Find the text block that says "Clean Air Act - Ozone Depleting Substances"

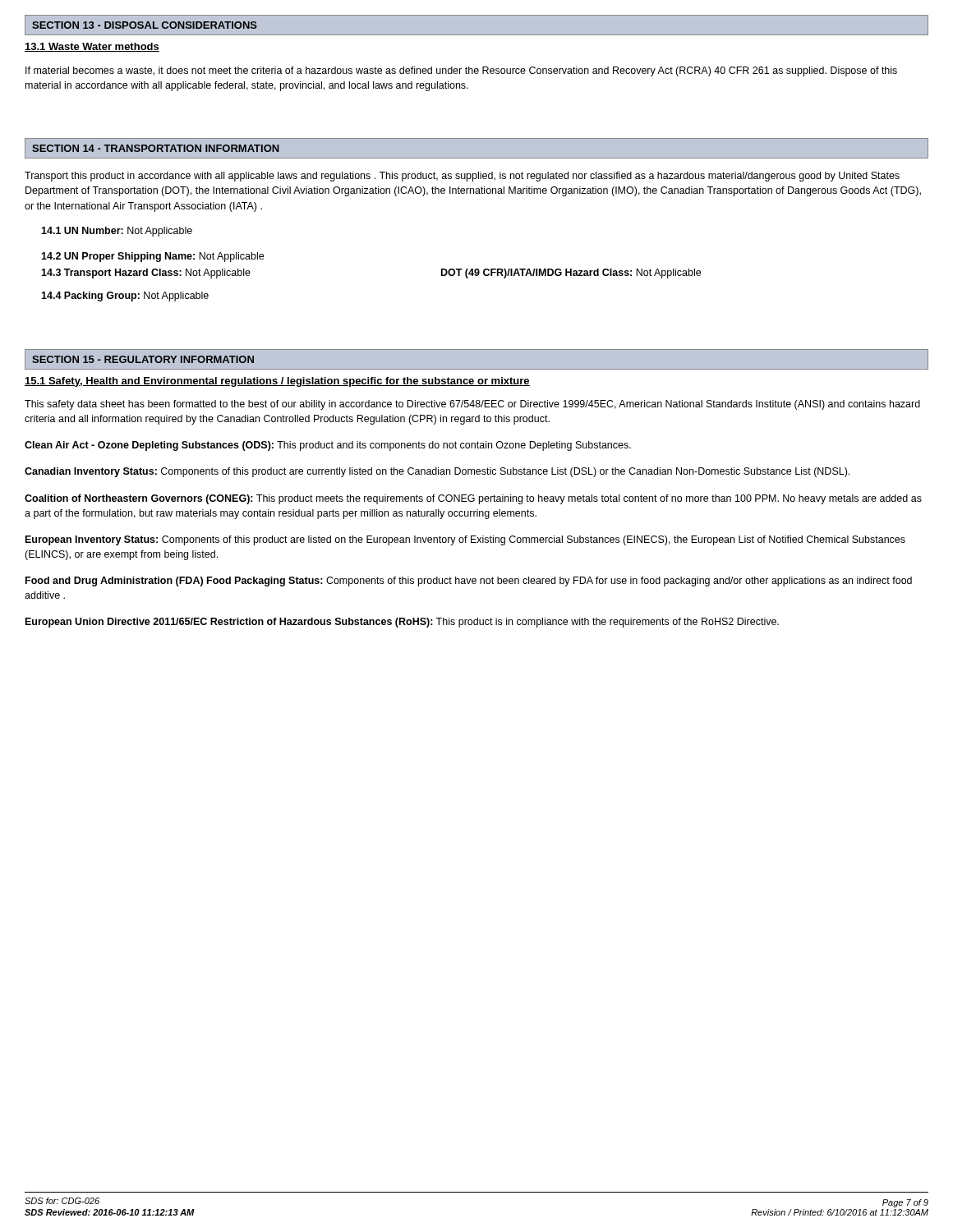click(x=476, y=445)
